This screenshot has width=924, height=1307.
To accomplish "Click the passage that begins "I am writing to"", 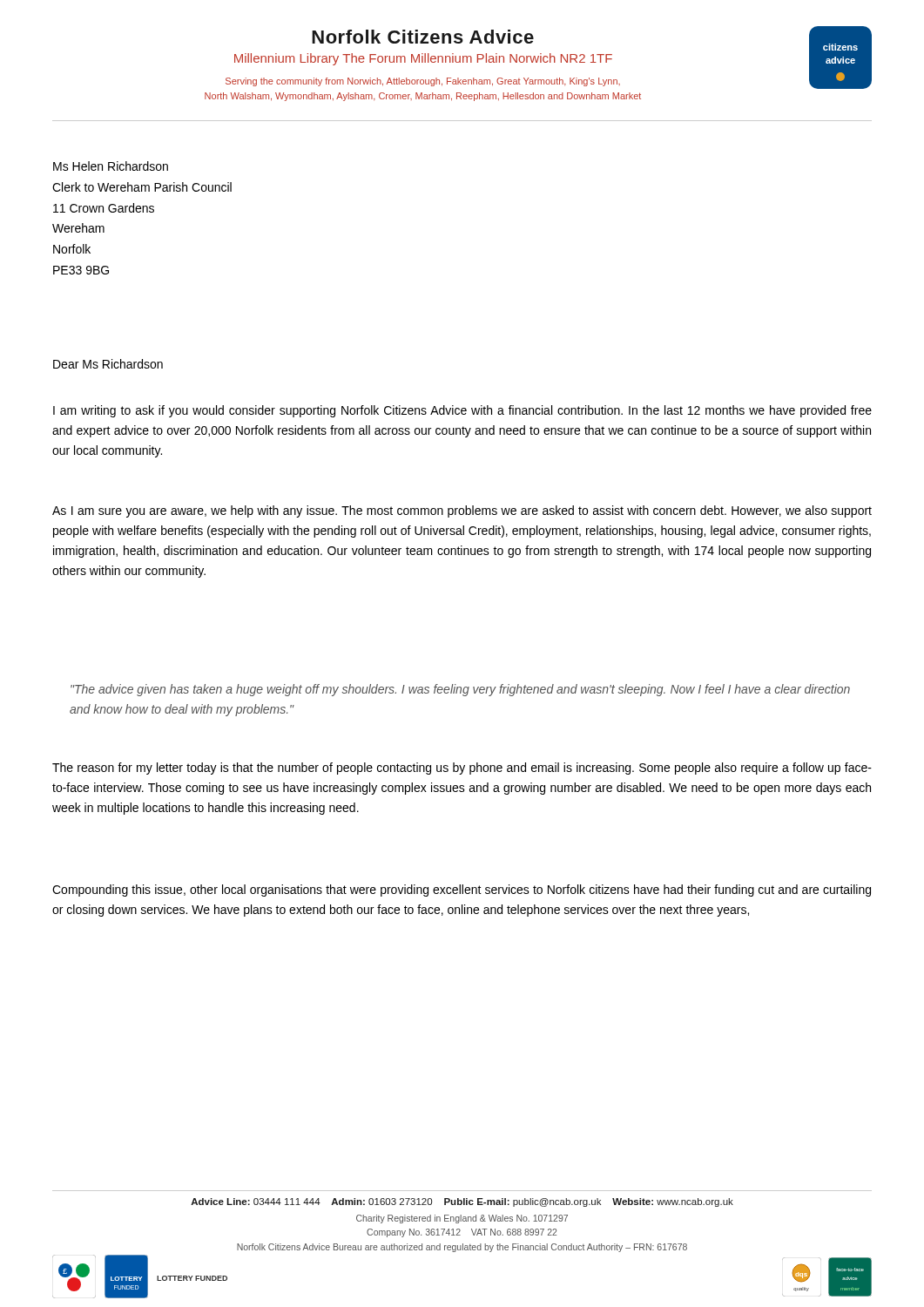I will (x=462, y=431).
